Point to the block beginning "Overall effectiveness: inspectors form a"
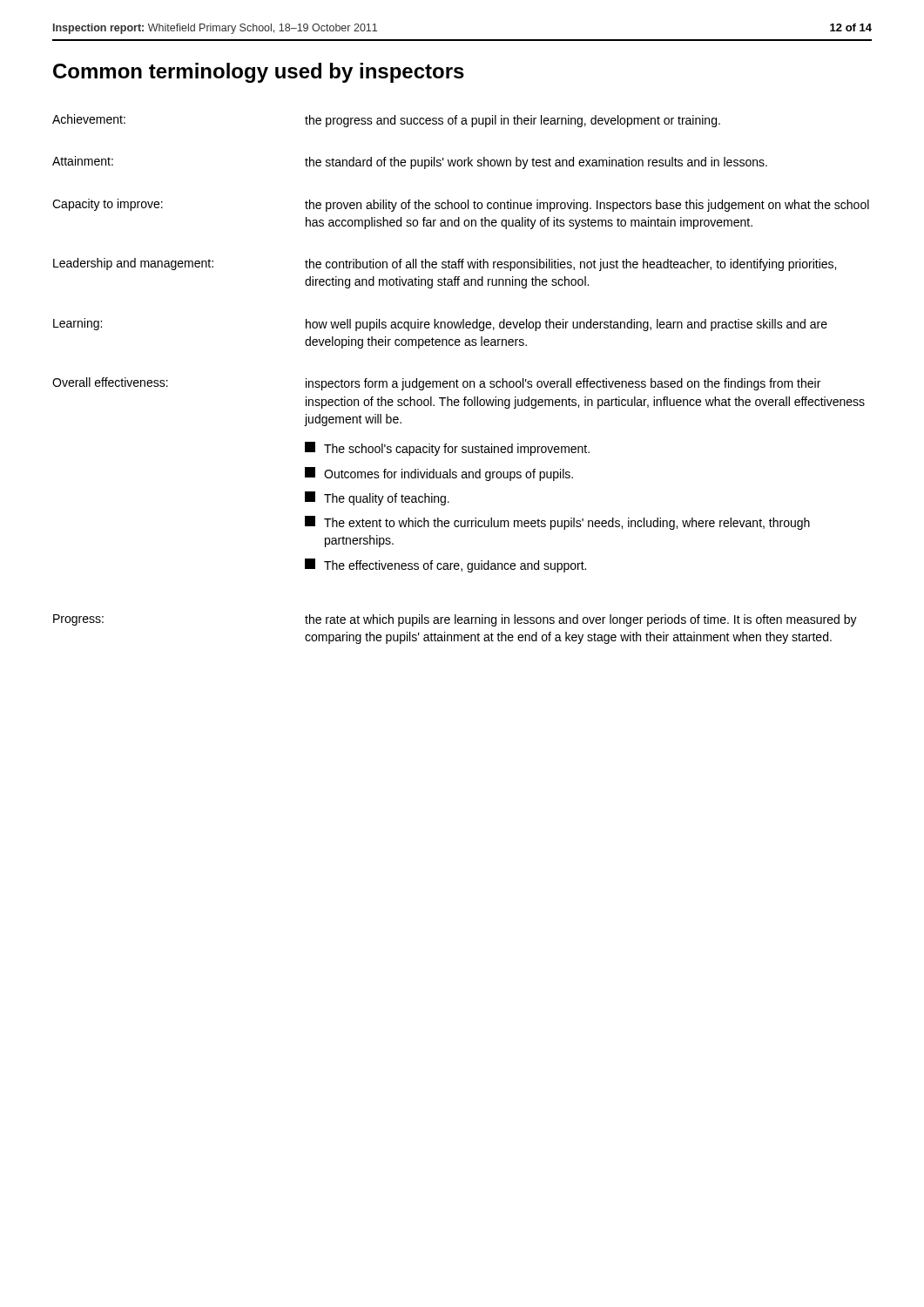Viewport: 924px width, 1307px height. [x=462, y=481]
